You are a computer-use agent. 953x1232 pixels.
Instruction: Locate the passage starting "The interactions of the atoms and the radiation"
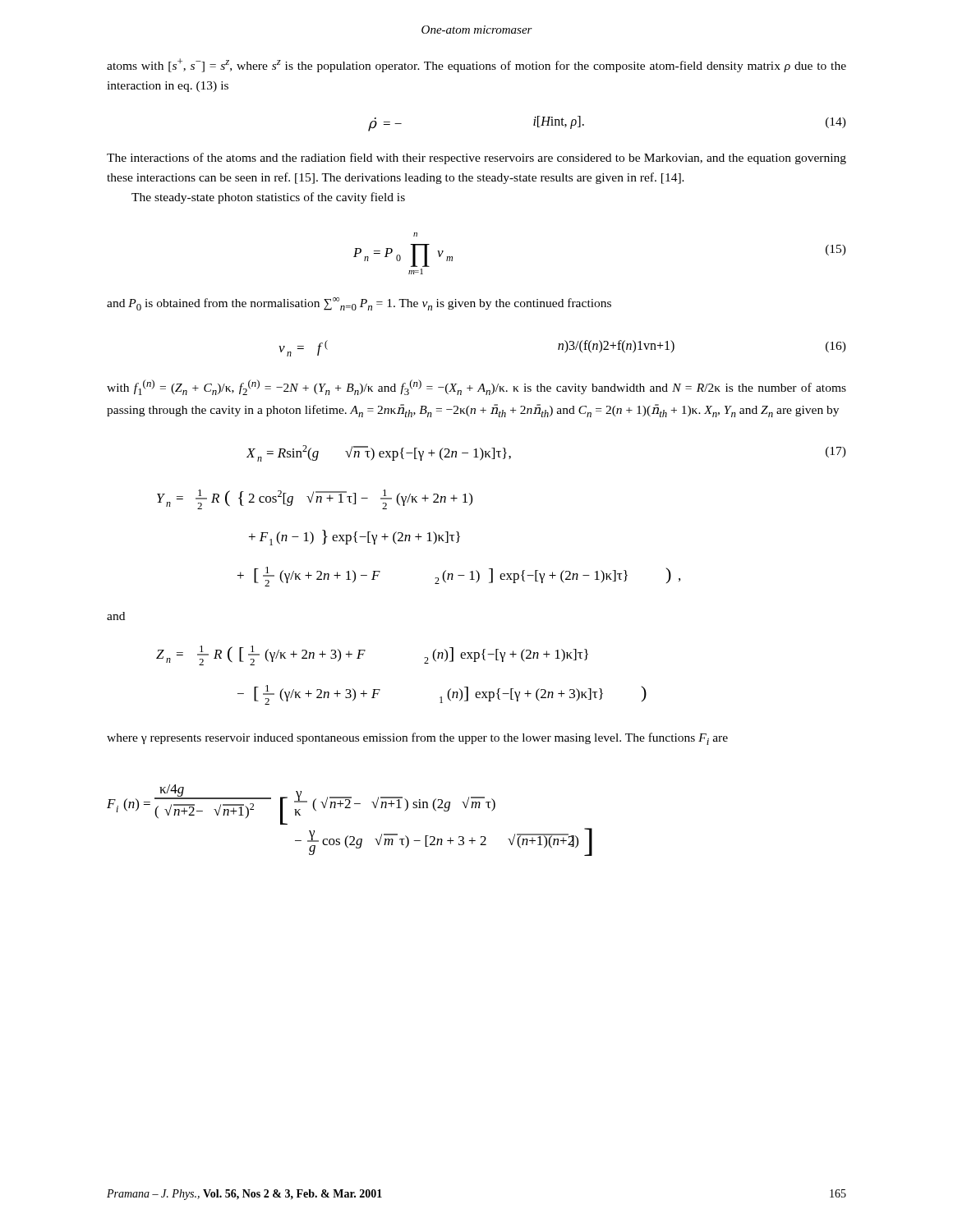point(476,167)
